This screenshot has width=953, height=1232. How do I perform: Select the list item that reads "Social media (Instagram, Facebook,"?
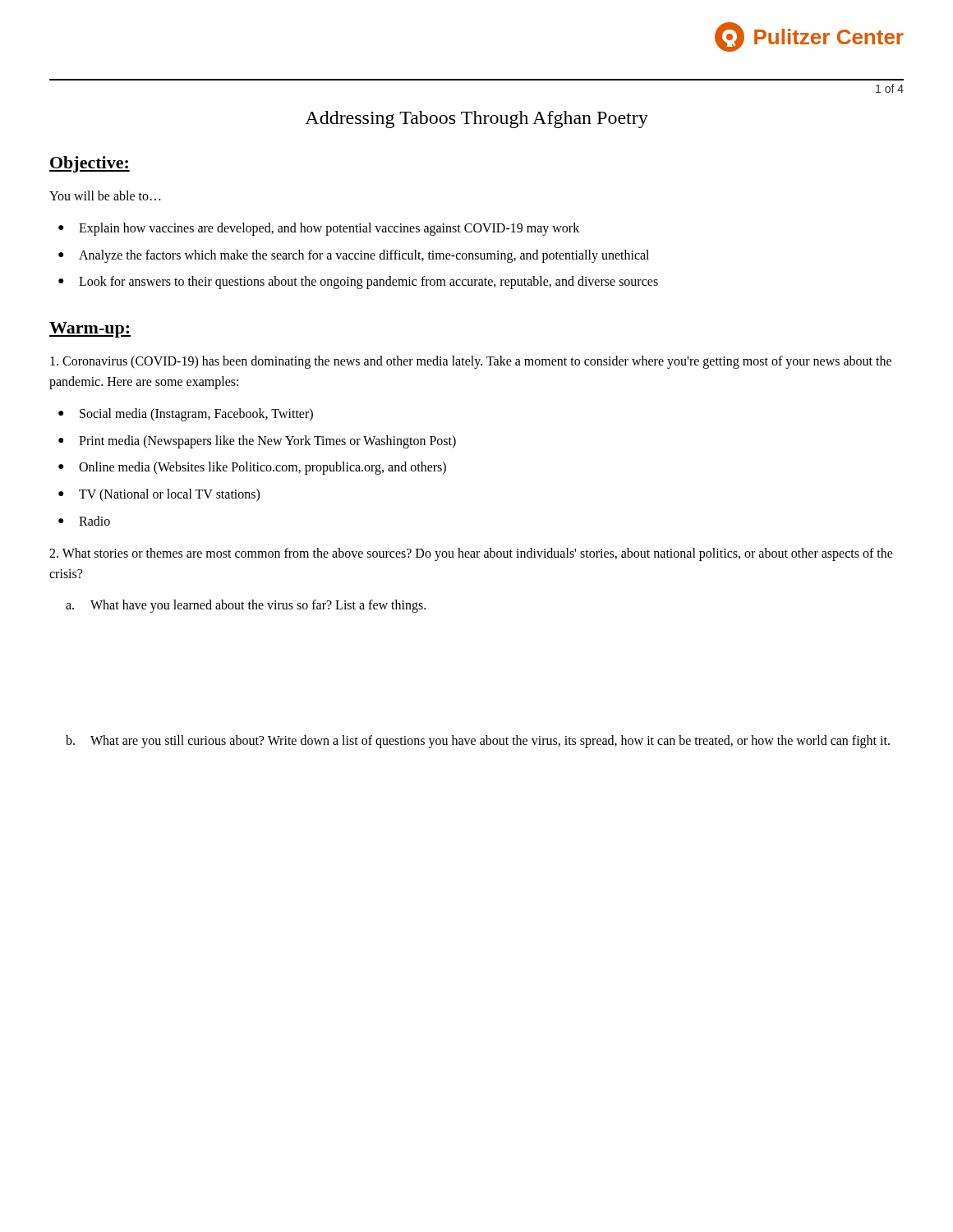coord(196,413)
